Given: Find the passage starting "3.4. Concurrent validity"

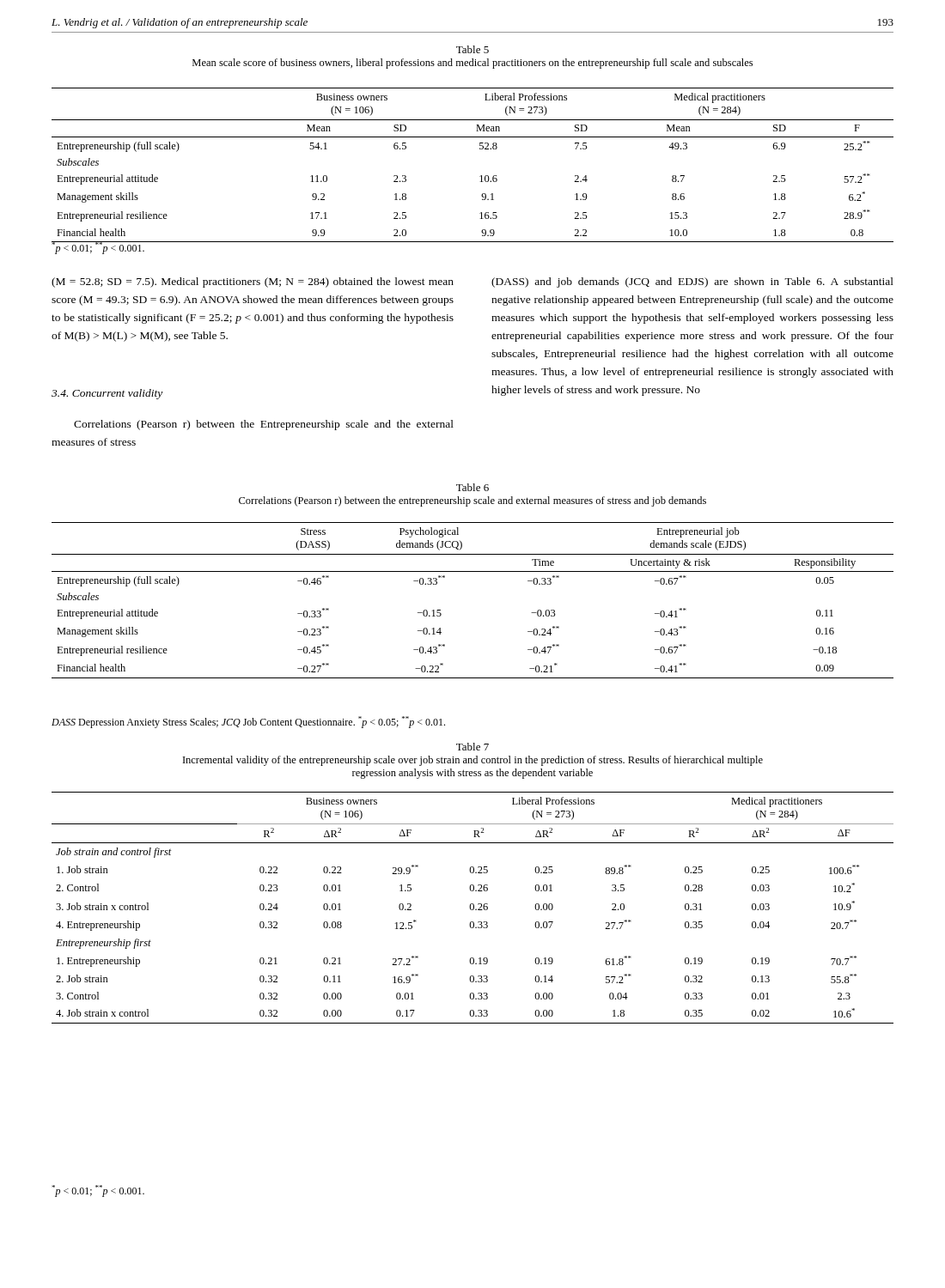Looking at the screenshot, I should point(107,393).
